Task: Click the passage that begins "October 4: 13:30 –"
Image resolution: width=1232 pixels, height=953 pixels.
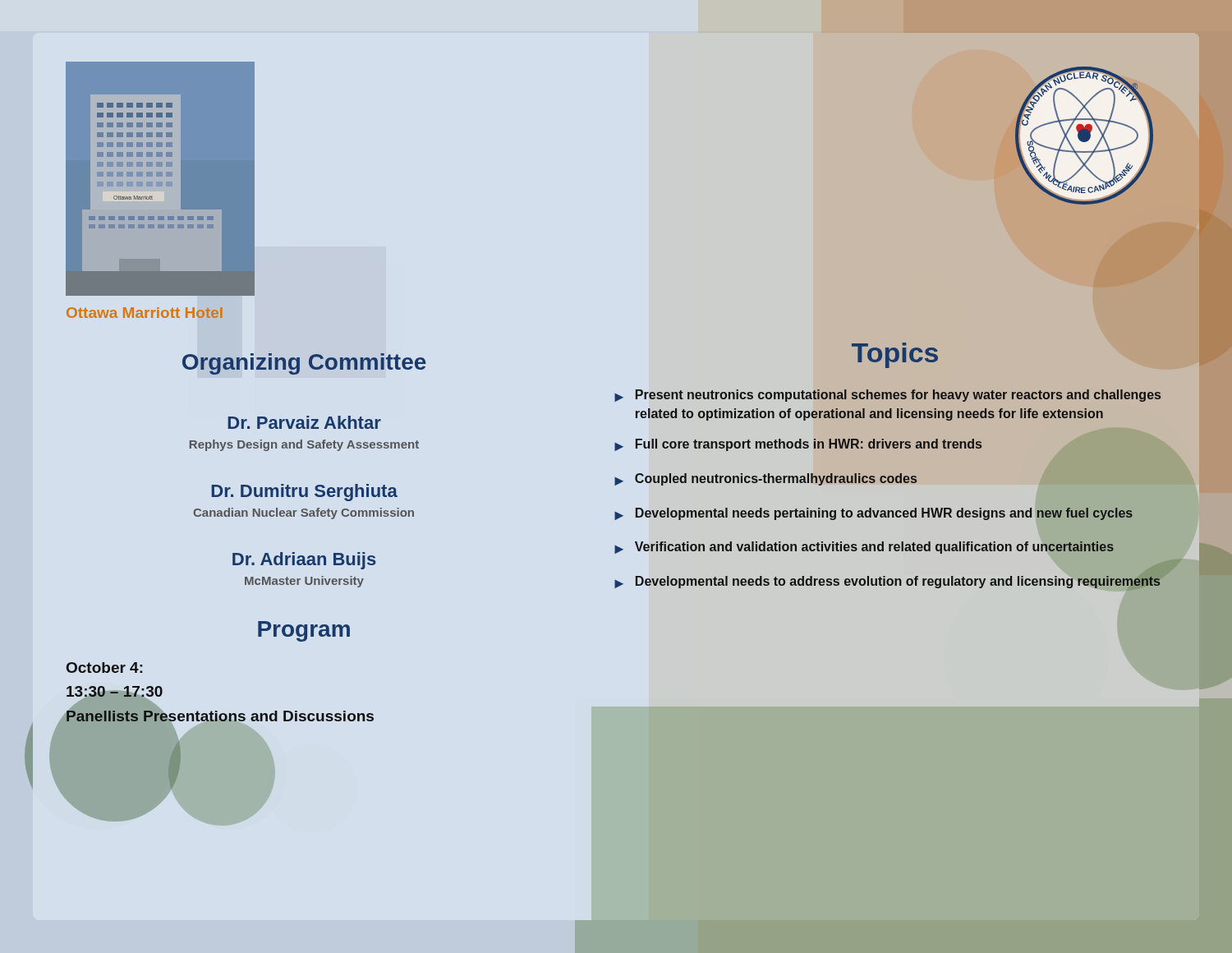Action: click(105, 668)
